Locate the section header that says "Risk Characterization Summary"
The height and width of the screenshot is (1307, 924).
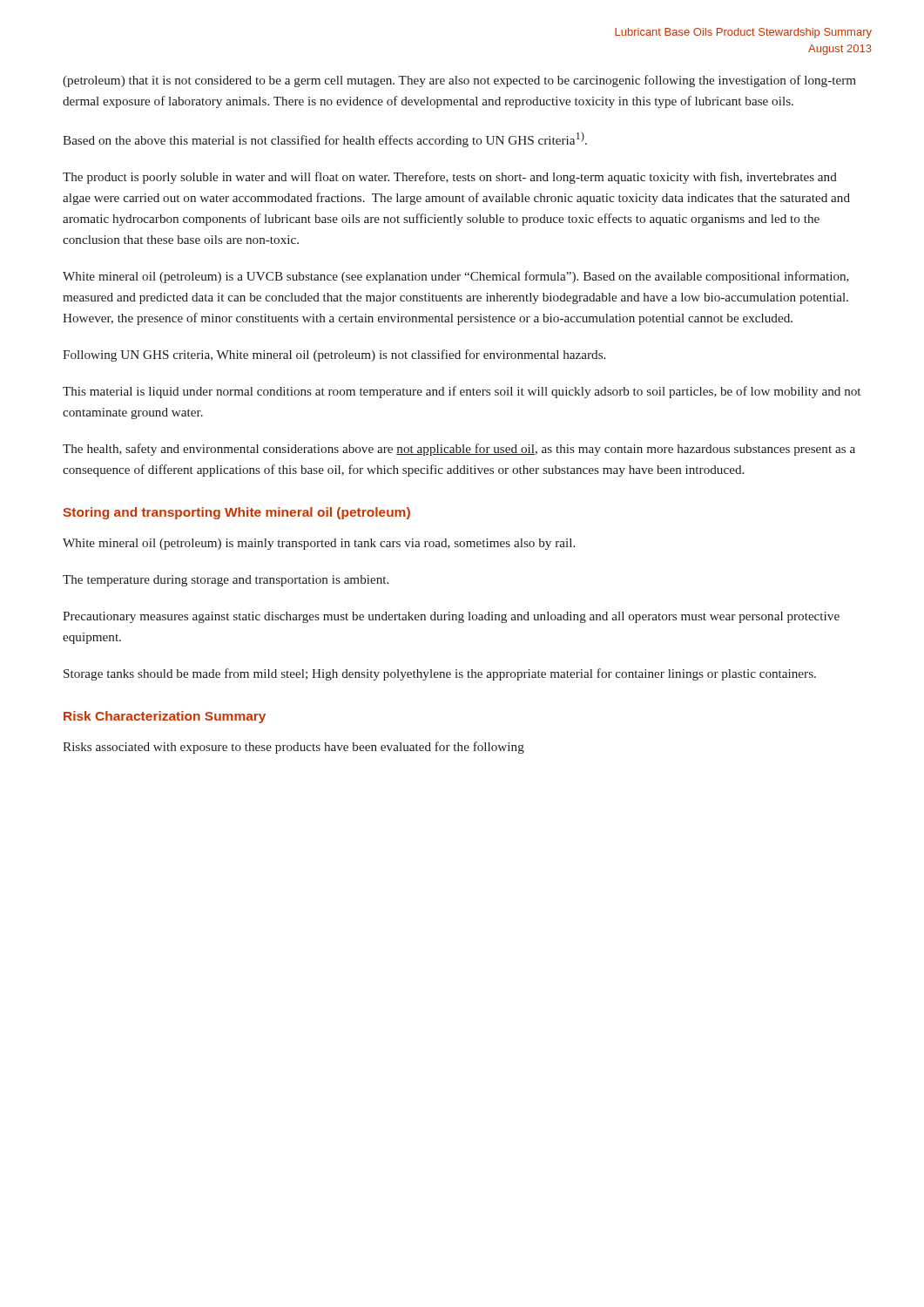click(164, 716)
